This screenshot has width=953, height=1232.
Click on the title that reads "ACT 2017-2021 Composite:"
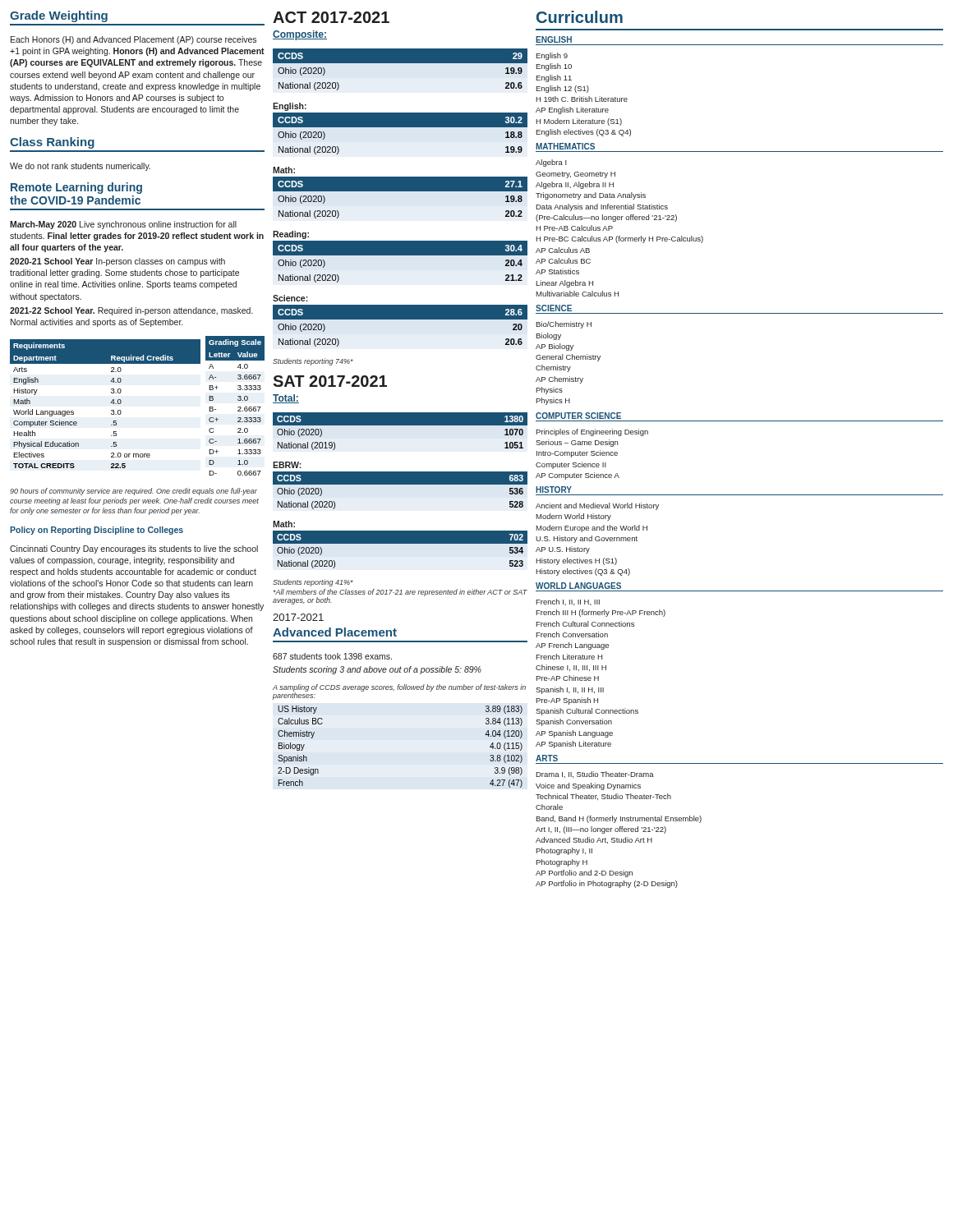[400, 24]
